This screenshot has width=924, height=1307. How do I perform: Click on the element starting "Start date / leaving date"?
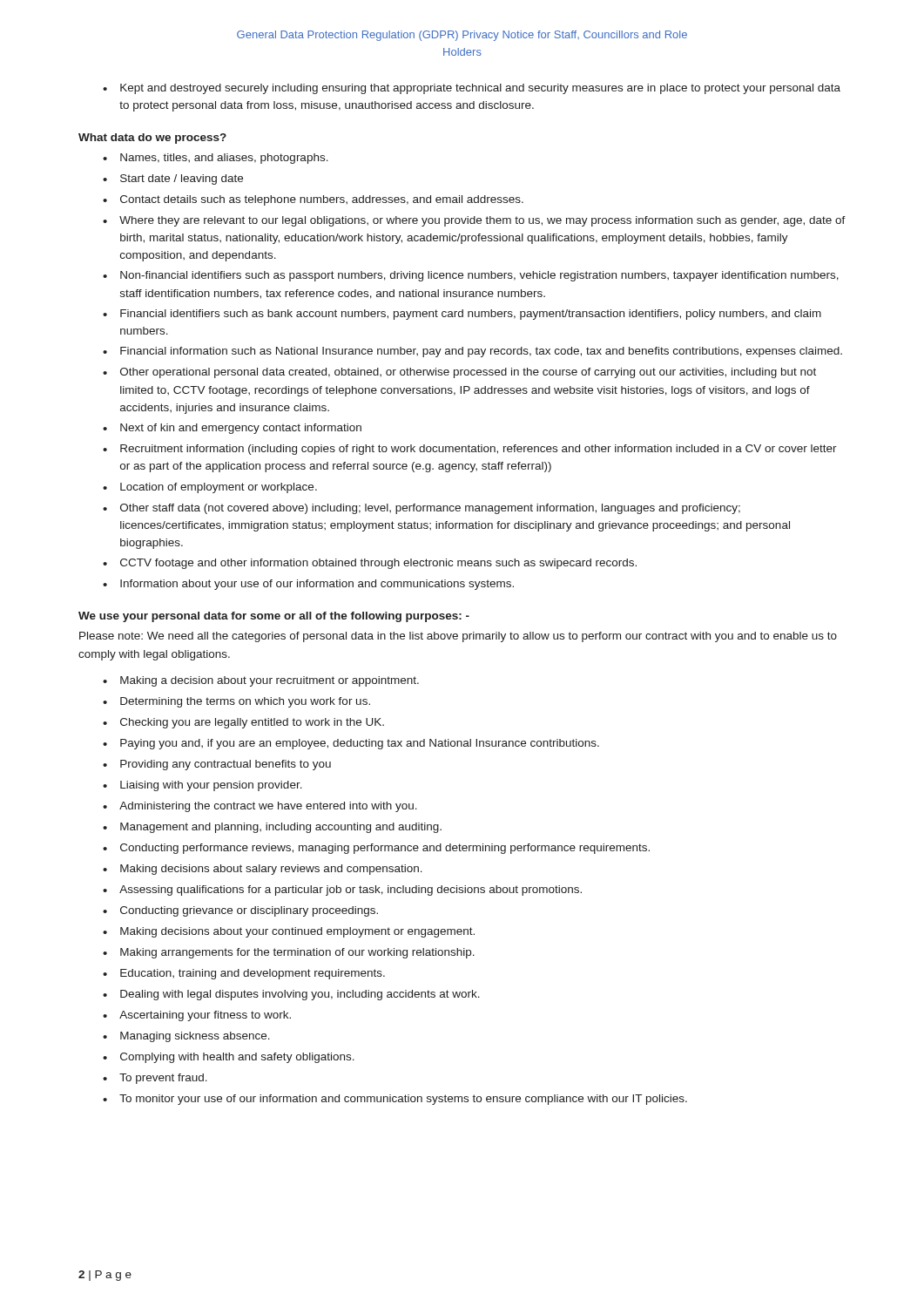182,178
